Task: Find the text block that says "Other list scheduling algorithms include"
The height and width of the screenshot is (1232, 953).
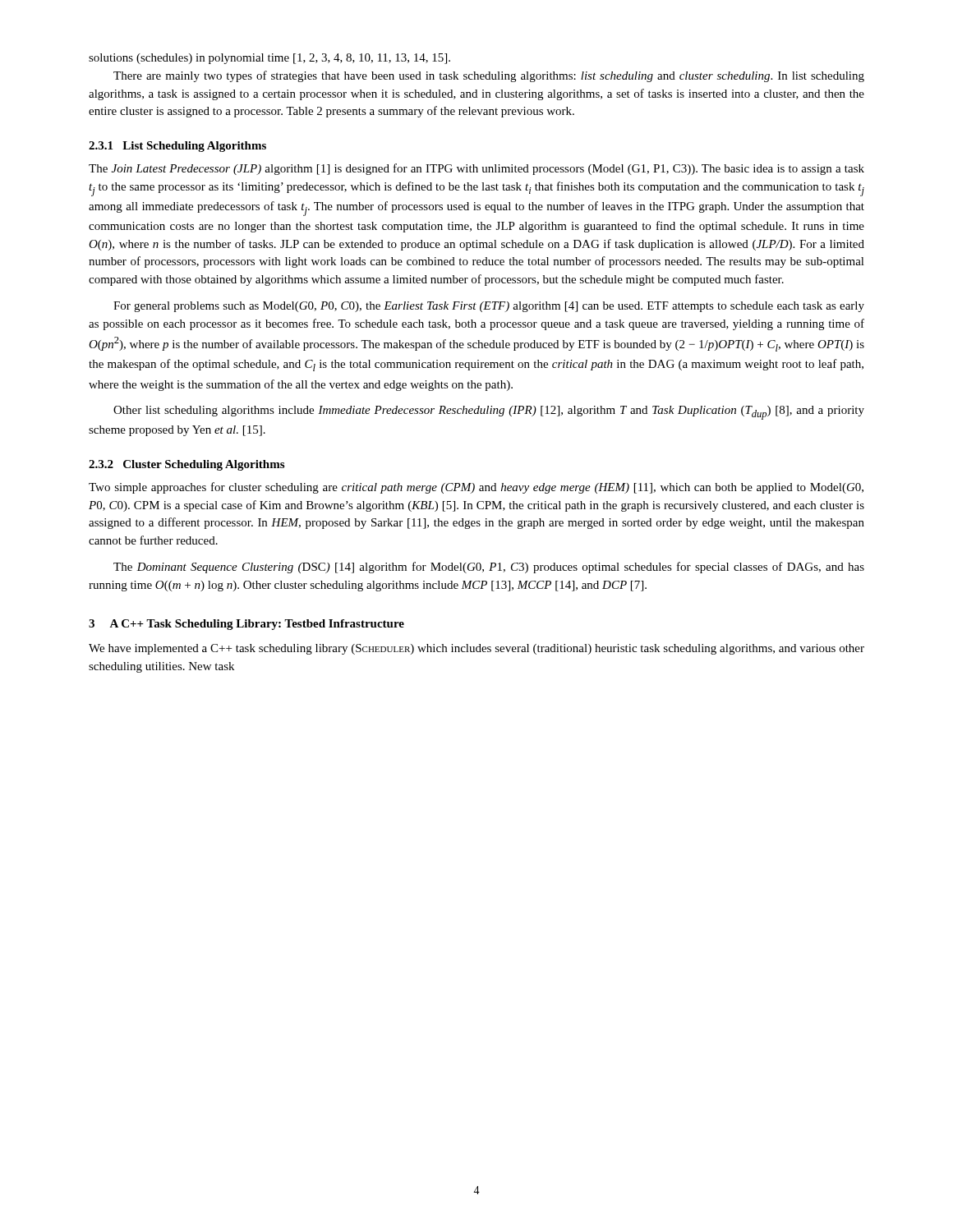Action: [x=476, y=421]
